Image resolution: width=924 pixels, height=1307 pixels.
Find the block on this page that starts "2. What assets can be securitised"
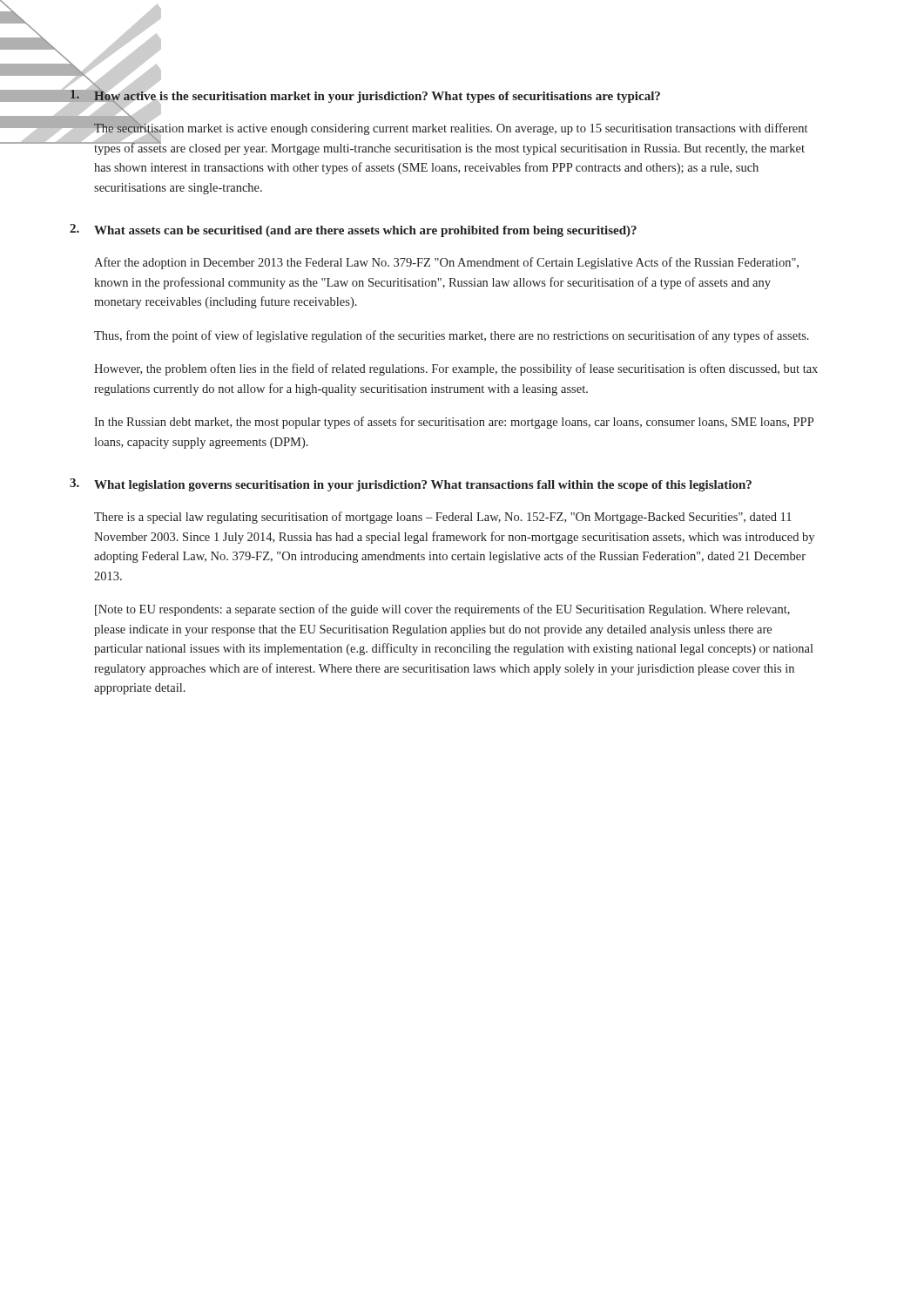444,336
